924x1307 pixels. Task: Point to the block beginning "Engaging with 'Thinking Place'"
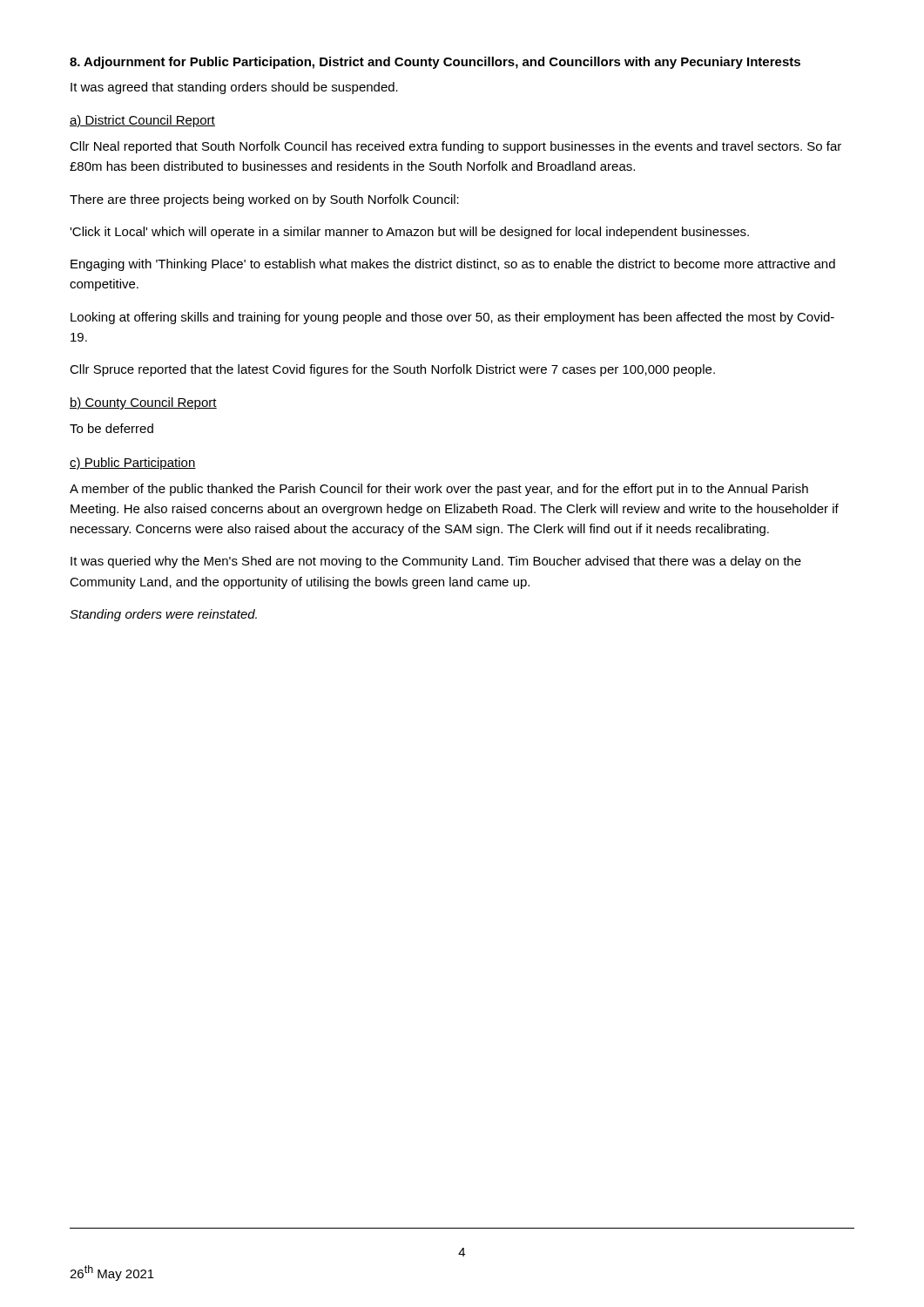[453, 274]
